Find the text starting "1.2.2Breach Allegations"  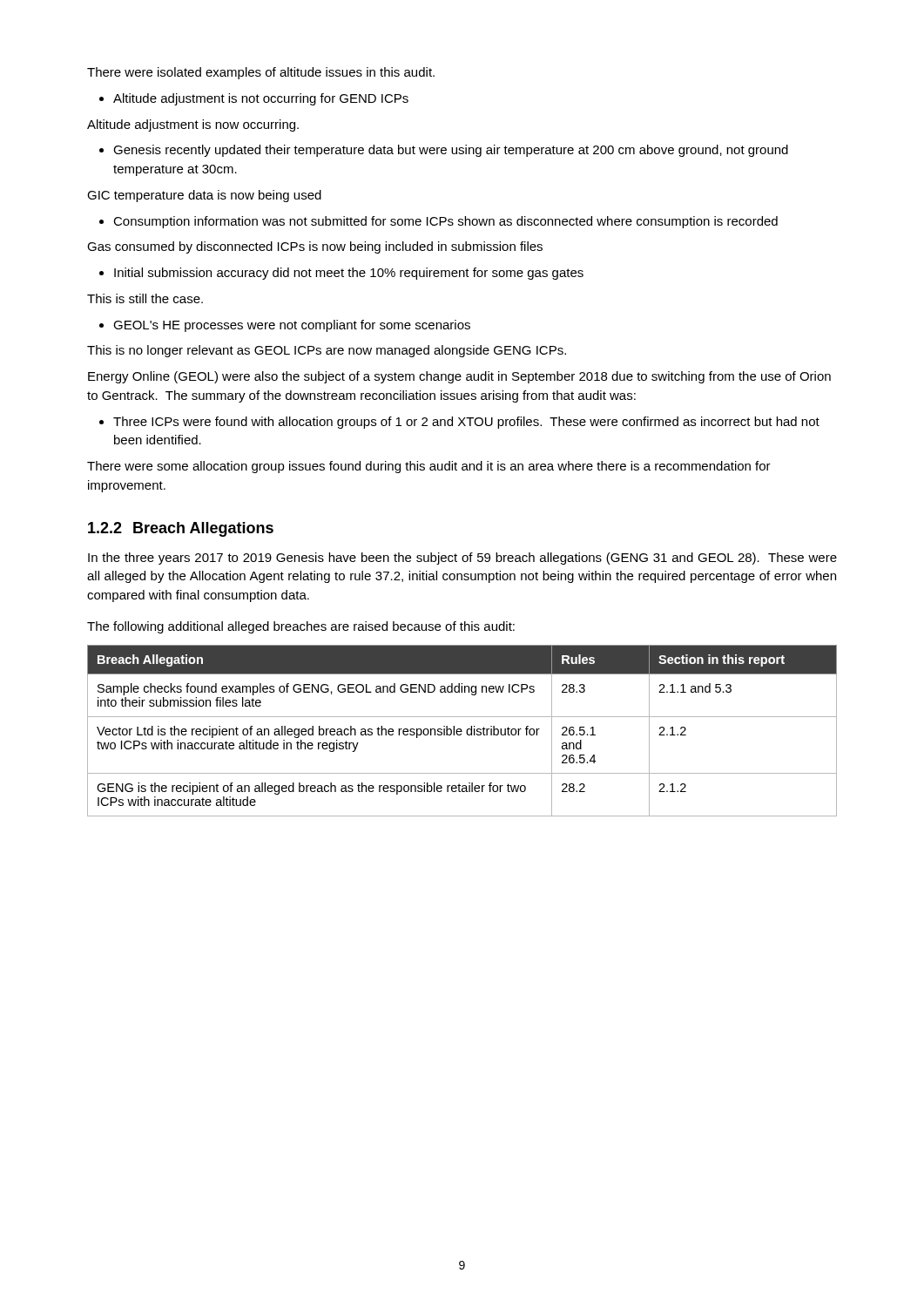(x=181, y=528)
